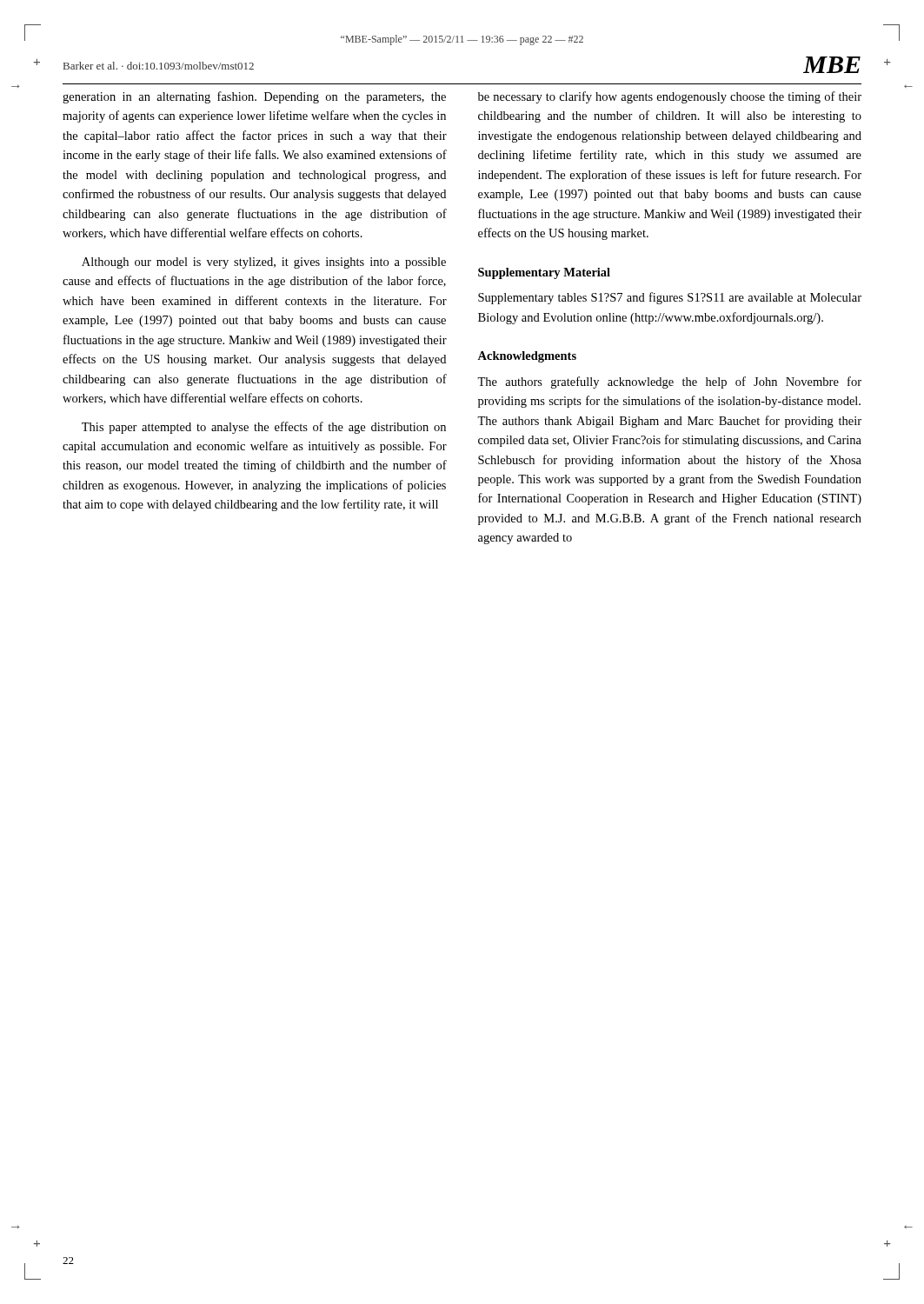Select the text starting "This paper attempted to analyse"
The image size is (924, 1304).
point(254,466)
